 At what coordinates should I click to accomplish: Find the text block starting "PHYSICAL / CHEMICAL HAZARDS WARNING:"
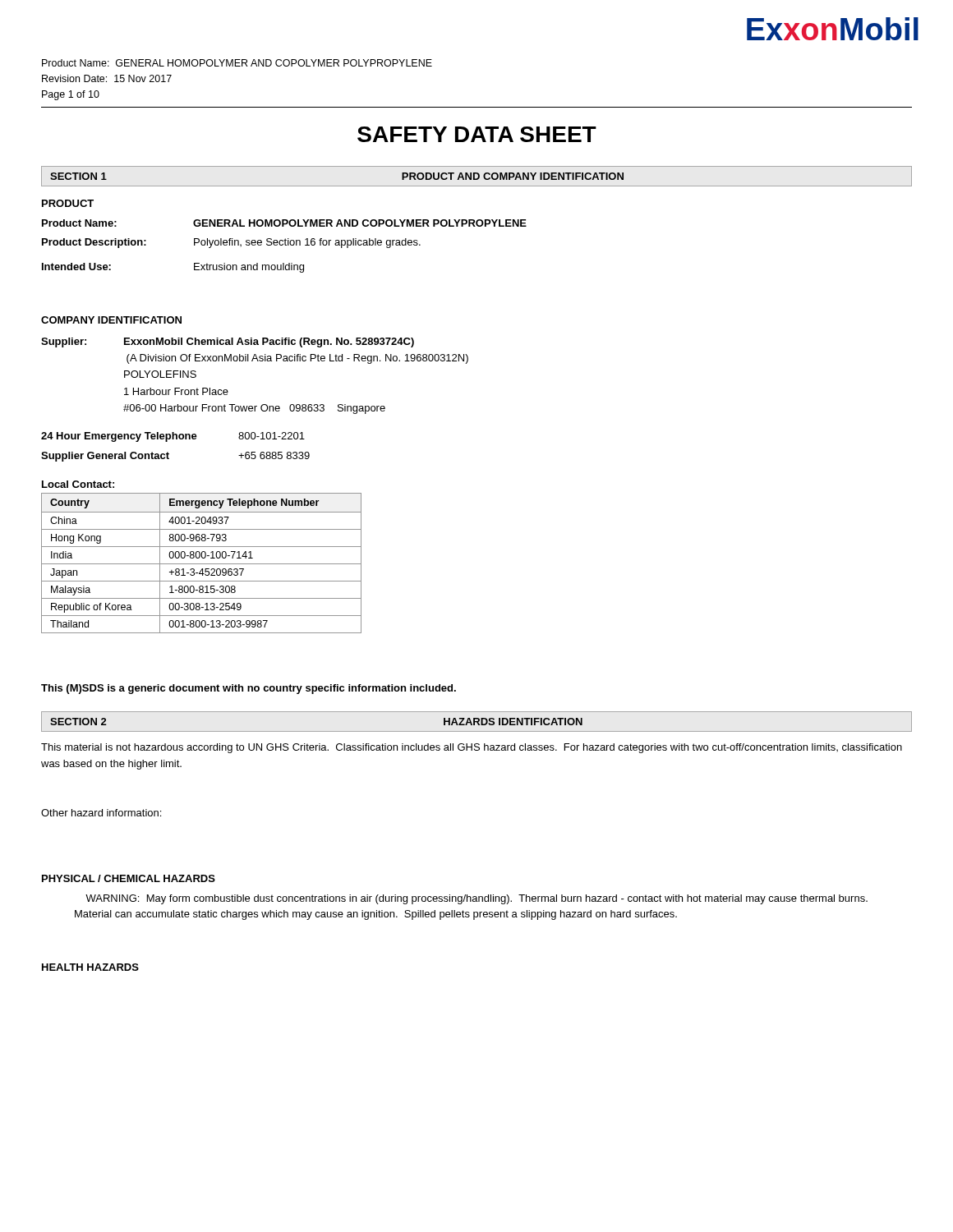(476, 896)
